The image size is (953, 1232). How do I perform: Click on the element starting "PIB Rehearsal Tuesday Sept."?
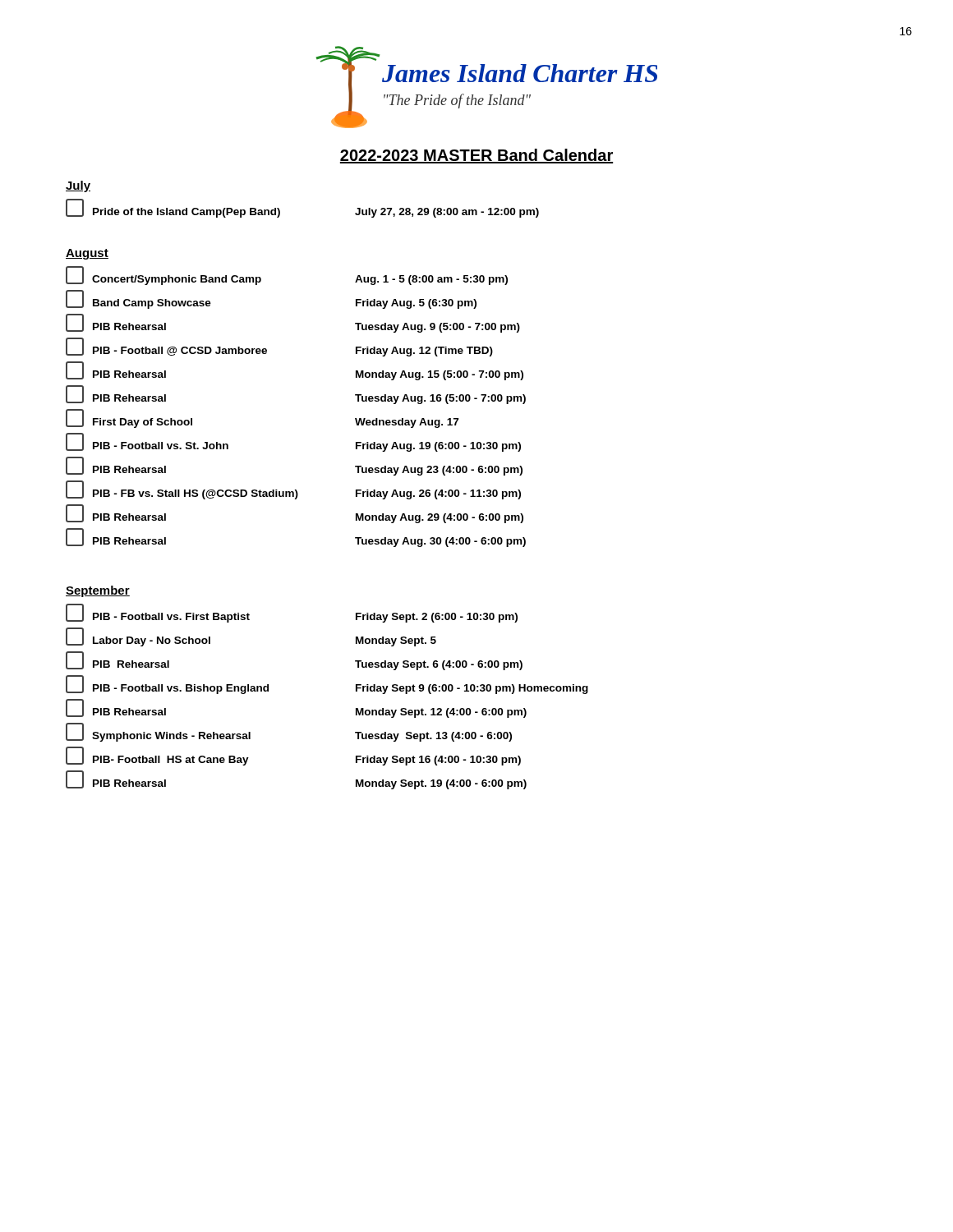point(74,668)
